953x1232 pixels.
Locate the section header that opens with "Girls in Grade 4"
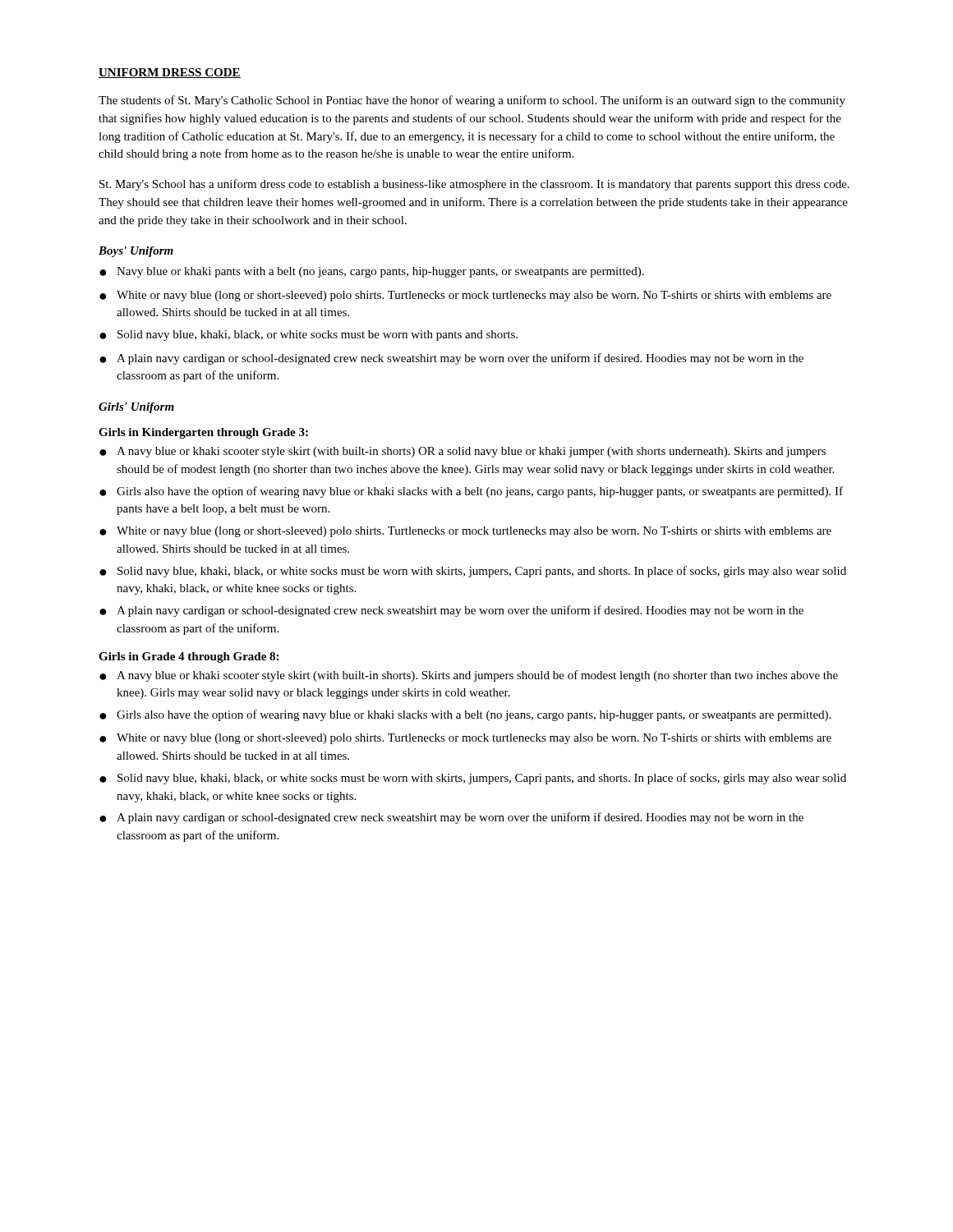(189, 657)
